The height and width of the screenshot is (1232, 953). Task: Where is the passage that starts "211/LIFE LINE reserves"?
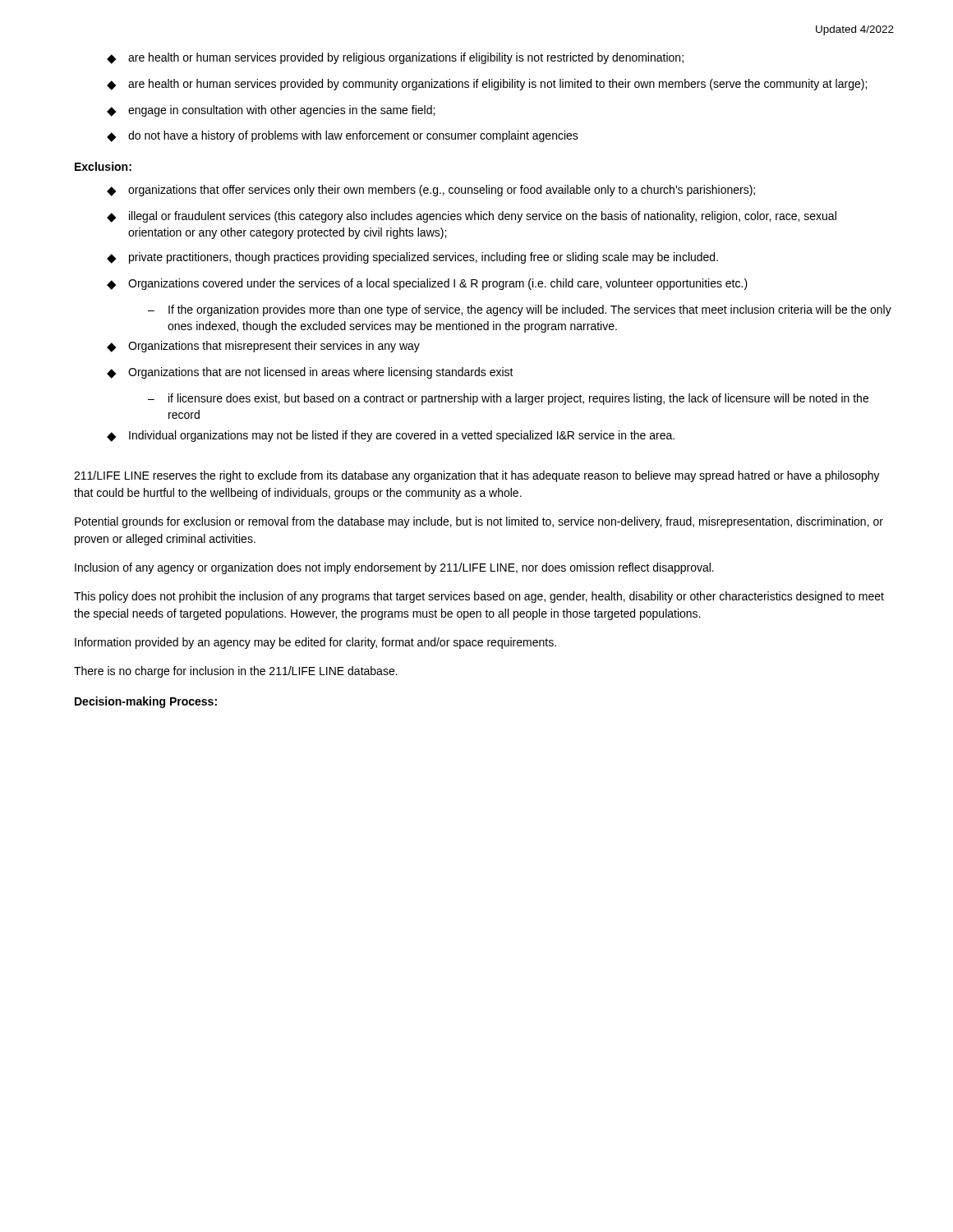coord(477,484)
